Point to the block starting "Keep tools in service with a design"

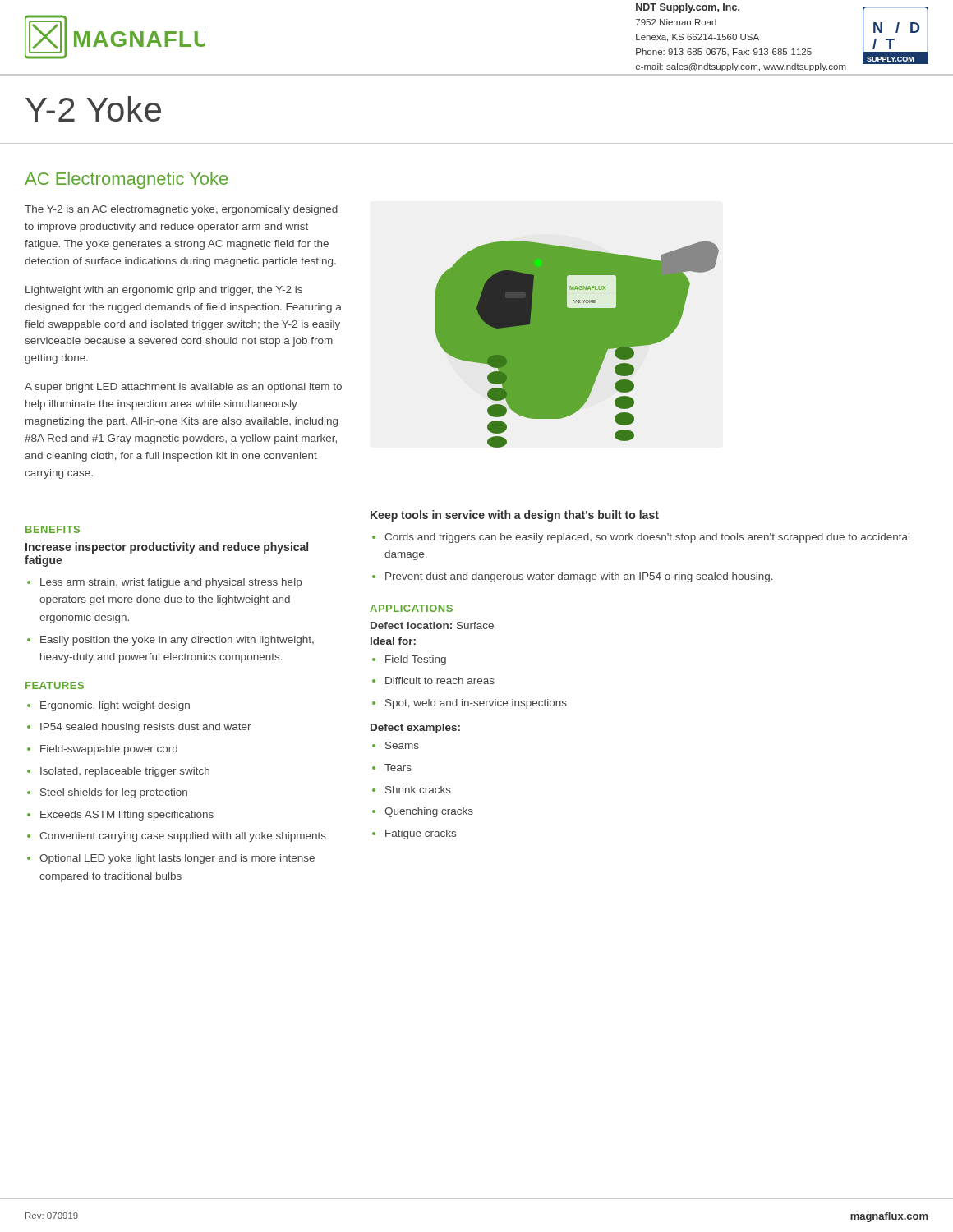click(514, 515)
